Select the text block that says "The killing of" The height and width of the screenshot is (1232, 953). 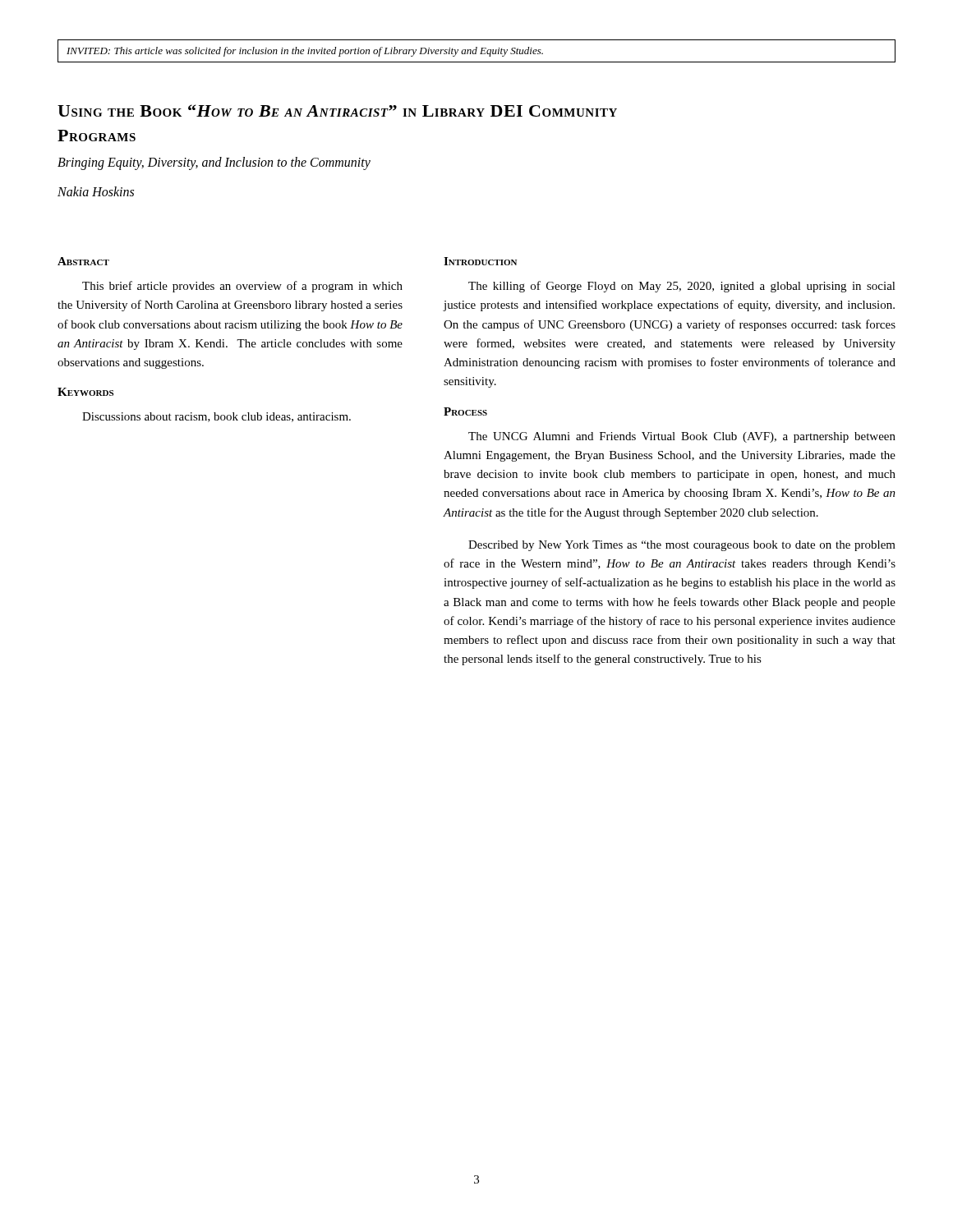click(670, 334)
